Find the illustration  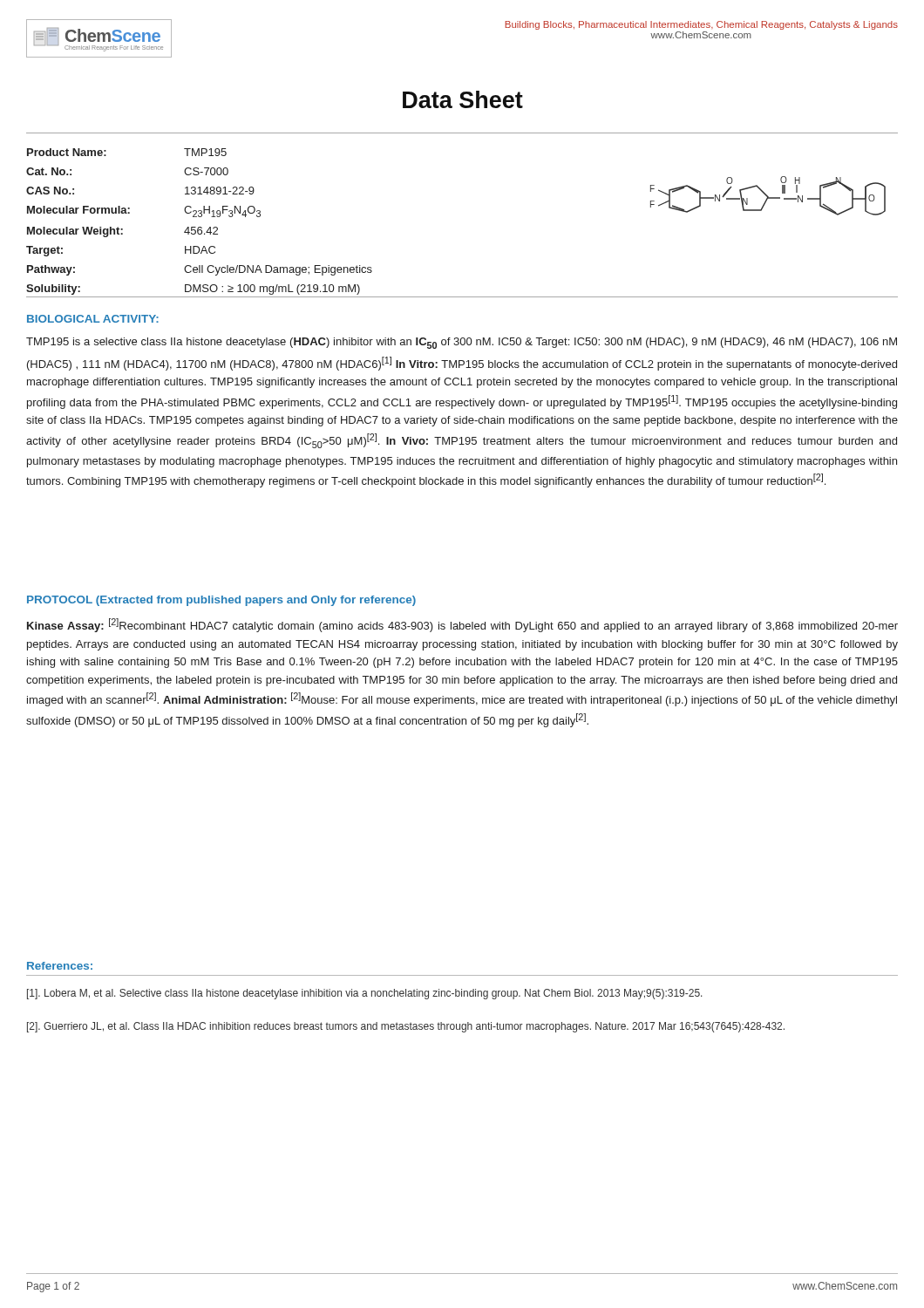click(x=765, y=198)
